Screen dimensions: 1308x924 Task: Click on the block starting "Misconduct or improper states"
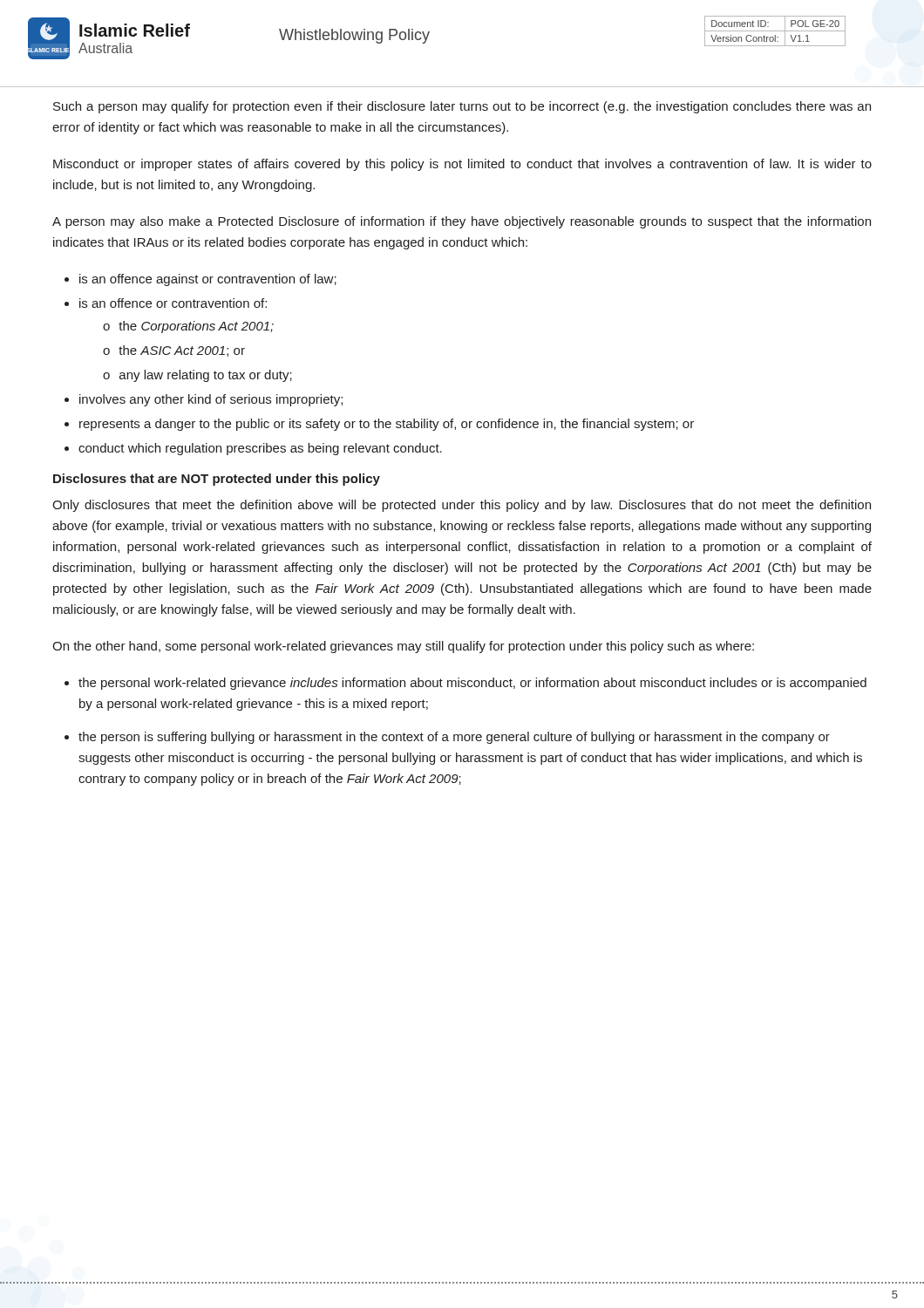(x=462, y=174)
